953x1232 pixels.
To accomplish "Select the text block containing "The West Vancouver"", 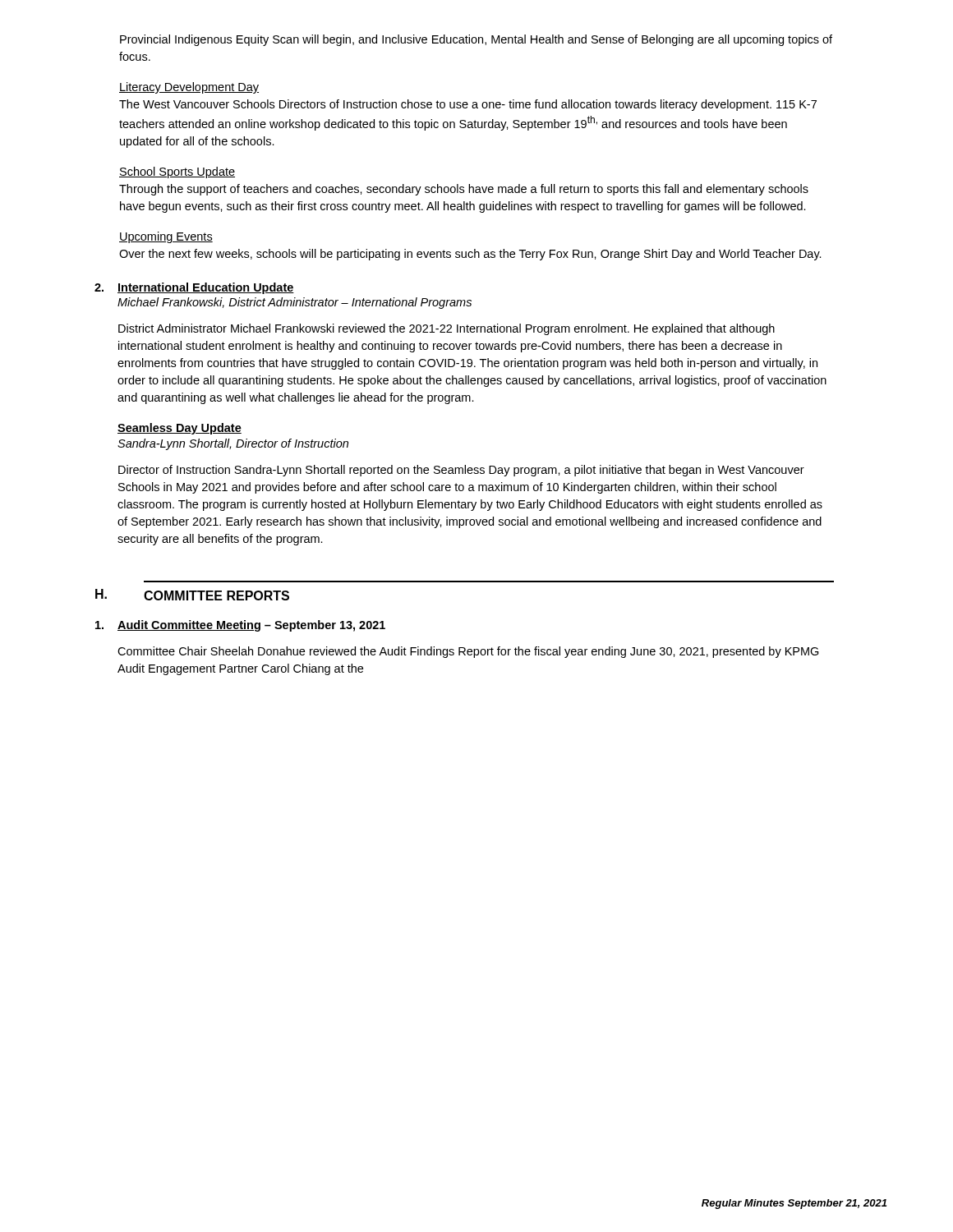I will tap(476, 123).
